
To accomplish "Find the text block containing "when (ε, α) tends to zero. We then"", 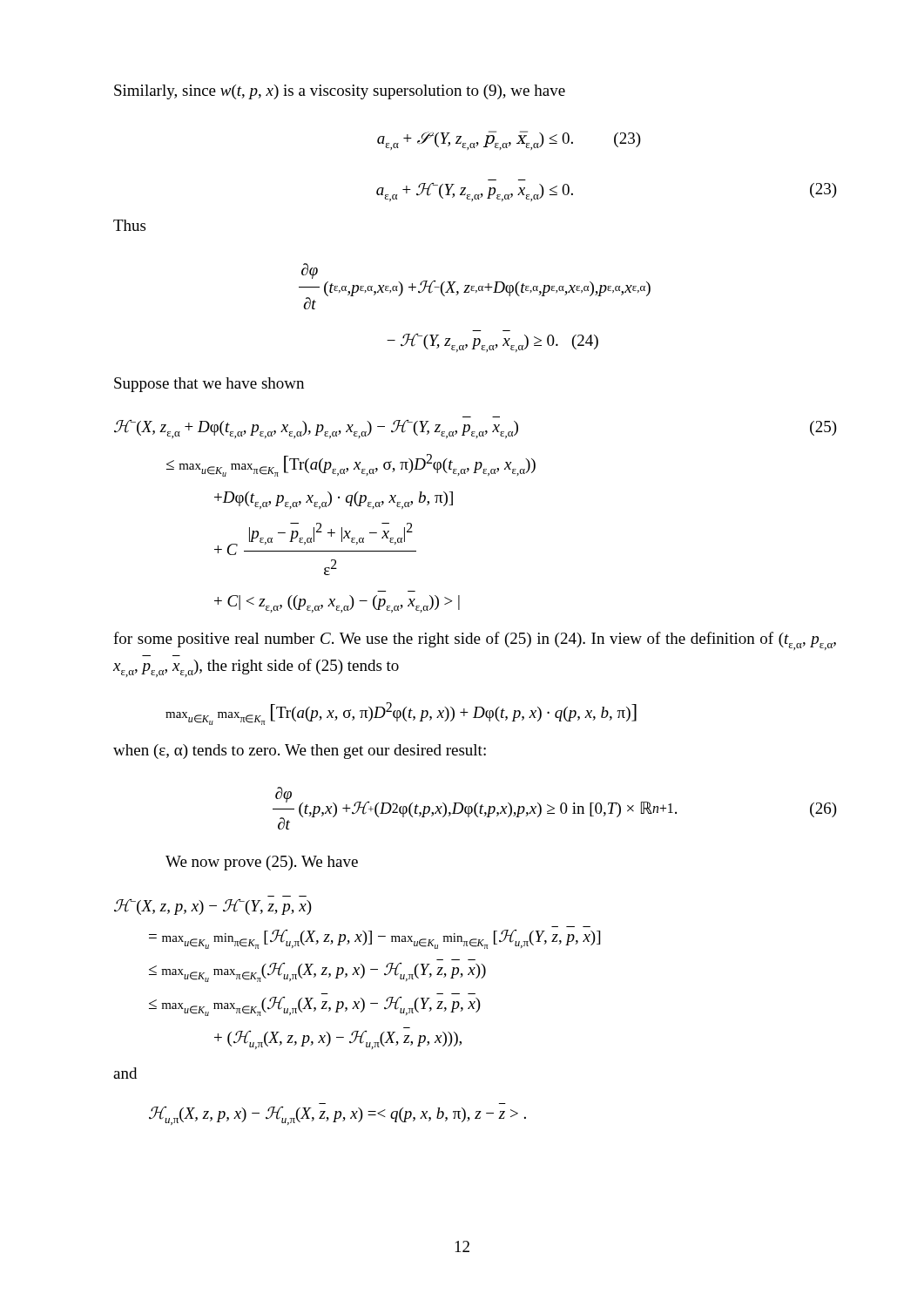I will [x=300, y=750].
